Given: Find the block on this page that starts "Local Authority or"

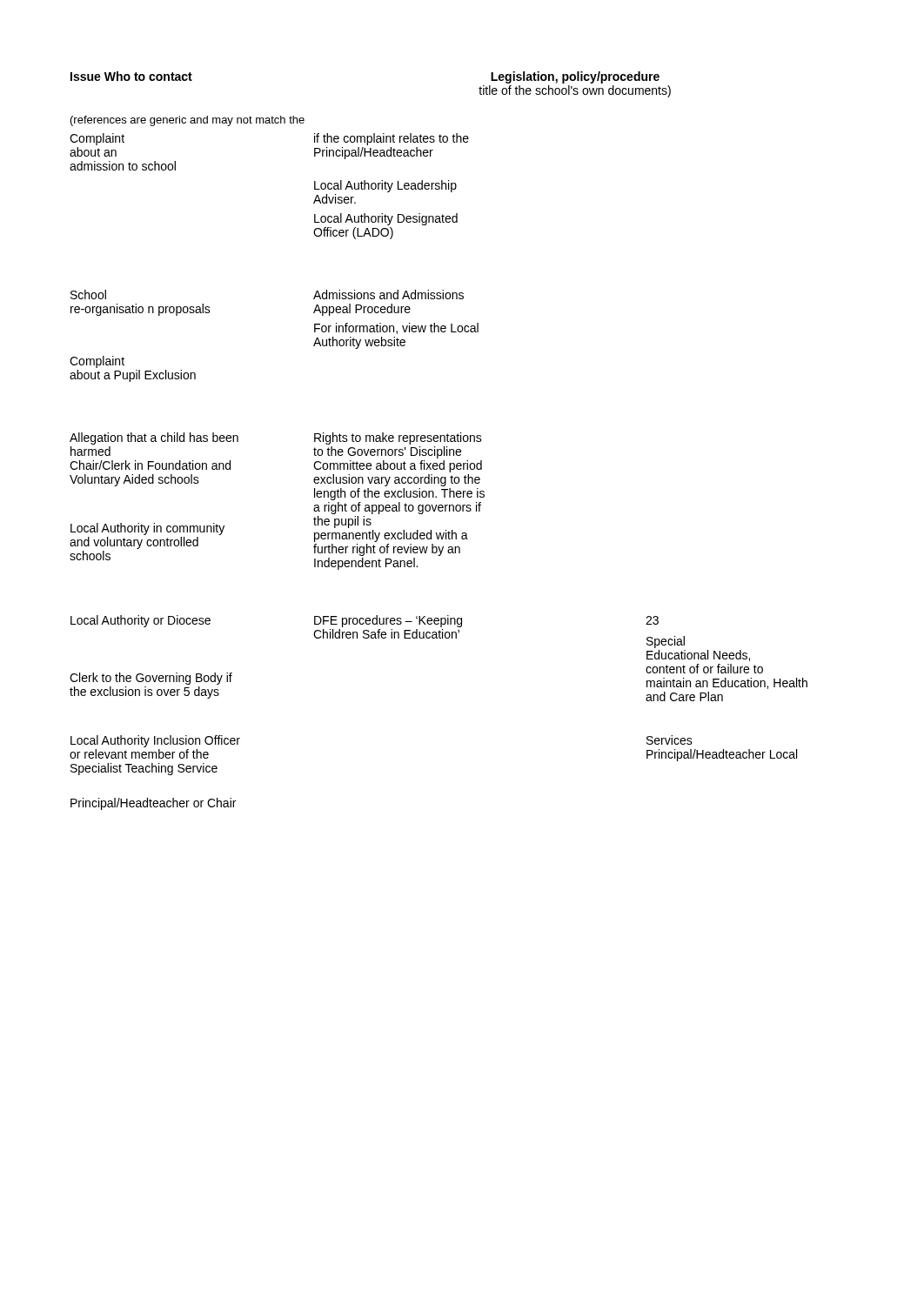Looking at the screenshot, I should pyautogui.click(x=140, y=620).
